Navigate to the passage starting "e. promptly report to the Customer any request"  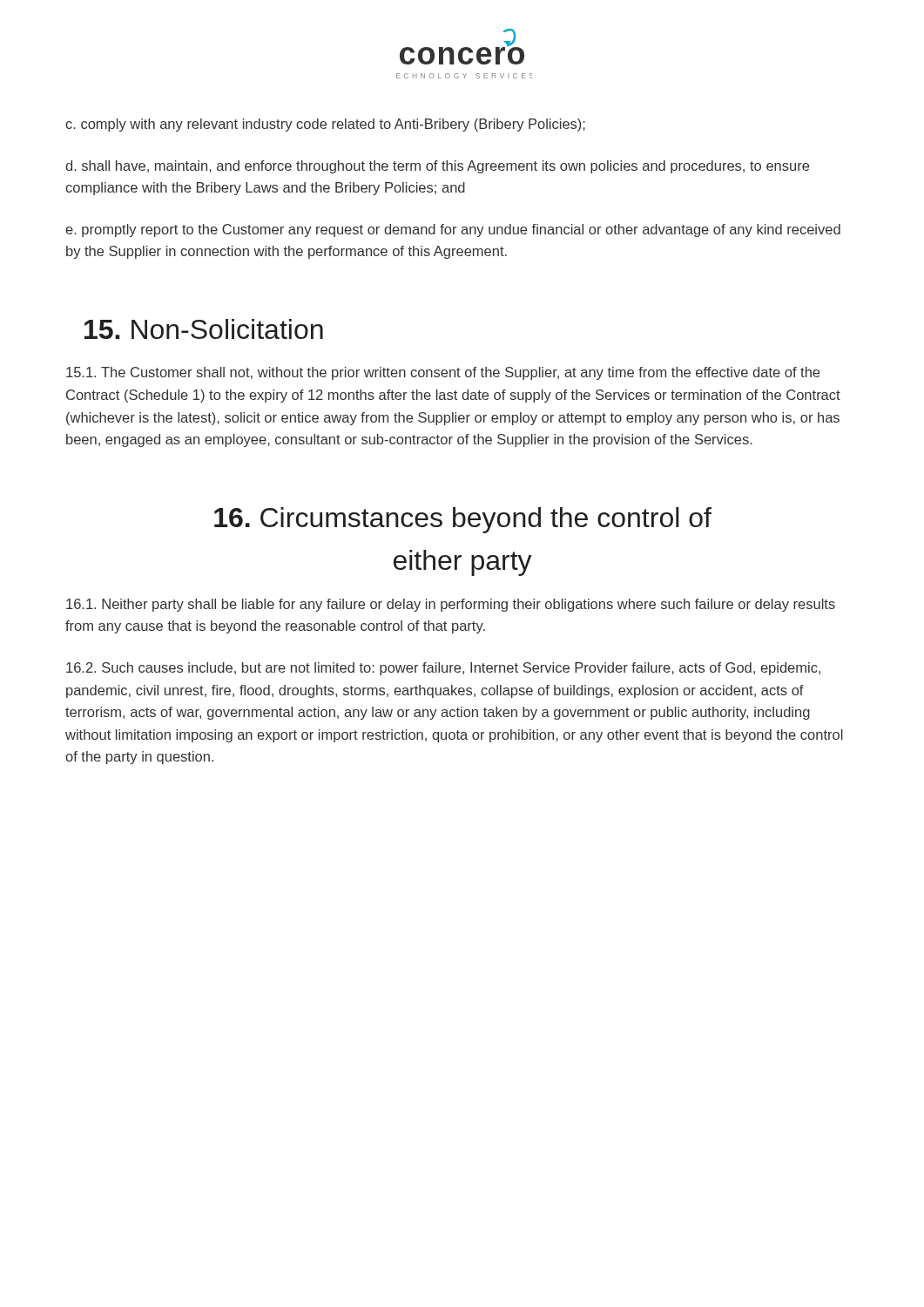pyautogui.click(x=453, y=240)
